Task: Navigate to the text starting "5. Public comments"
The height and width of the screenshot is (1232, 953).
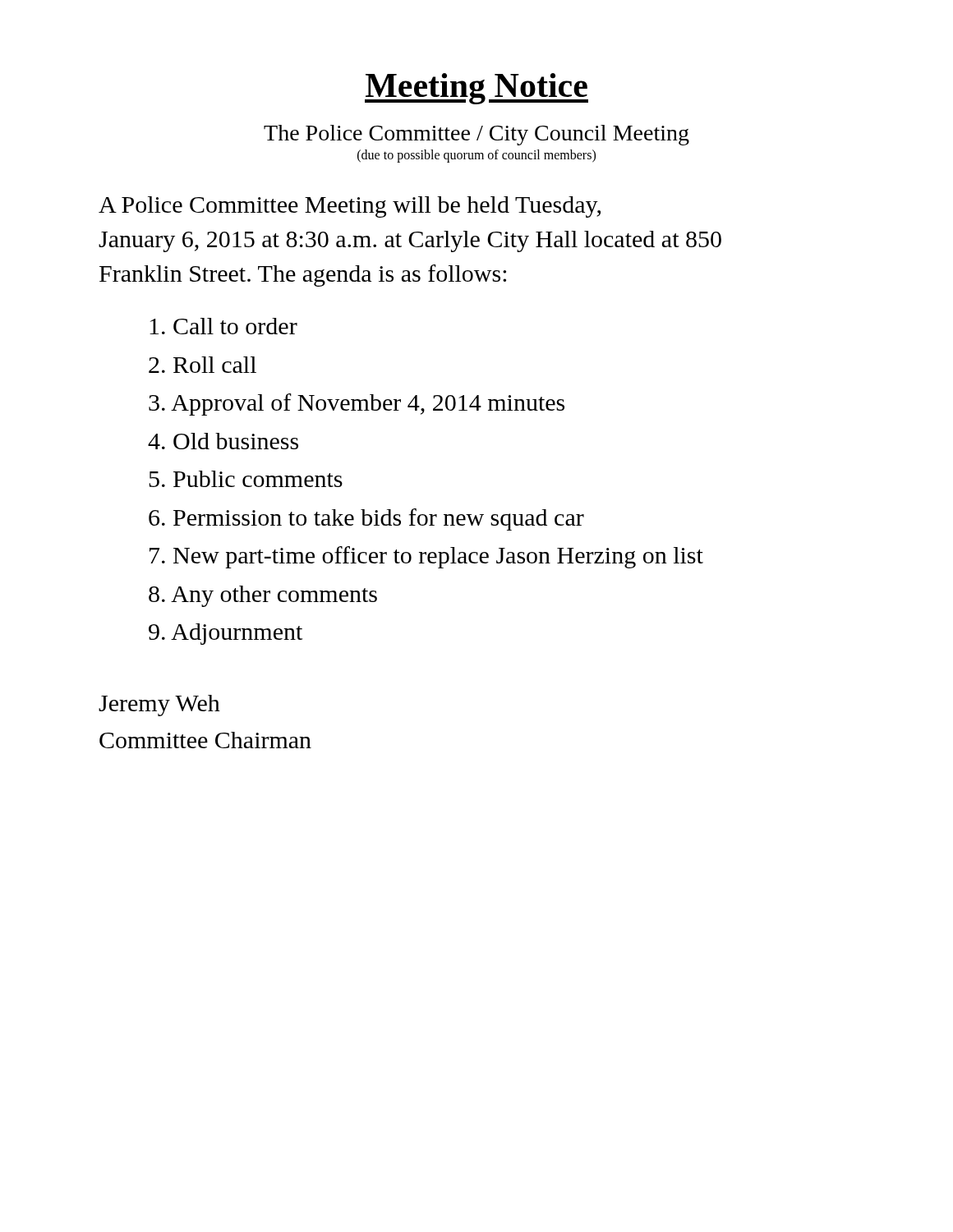Action: 245,478
